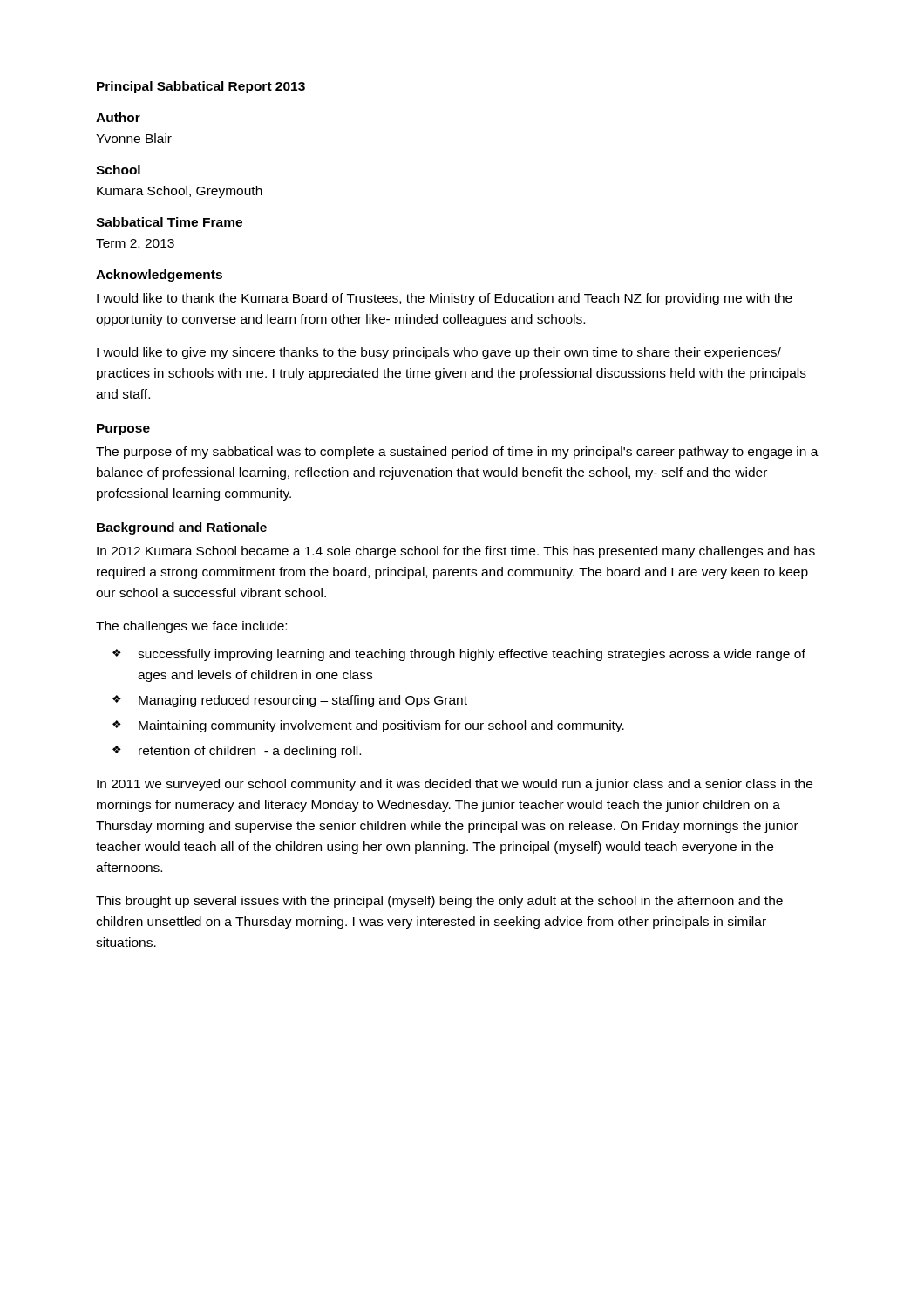Image resolution: width=924 pixels, height=1308 pixels.
Task: Locate the text block starting "Sabbatical Time Frame"
Action: [169, 222]
